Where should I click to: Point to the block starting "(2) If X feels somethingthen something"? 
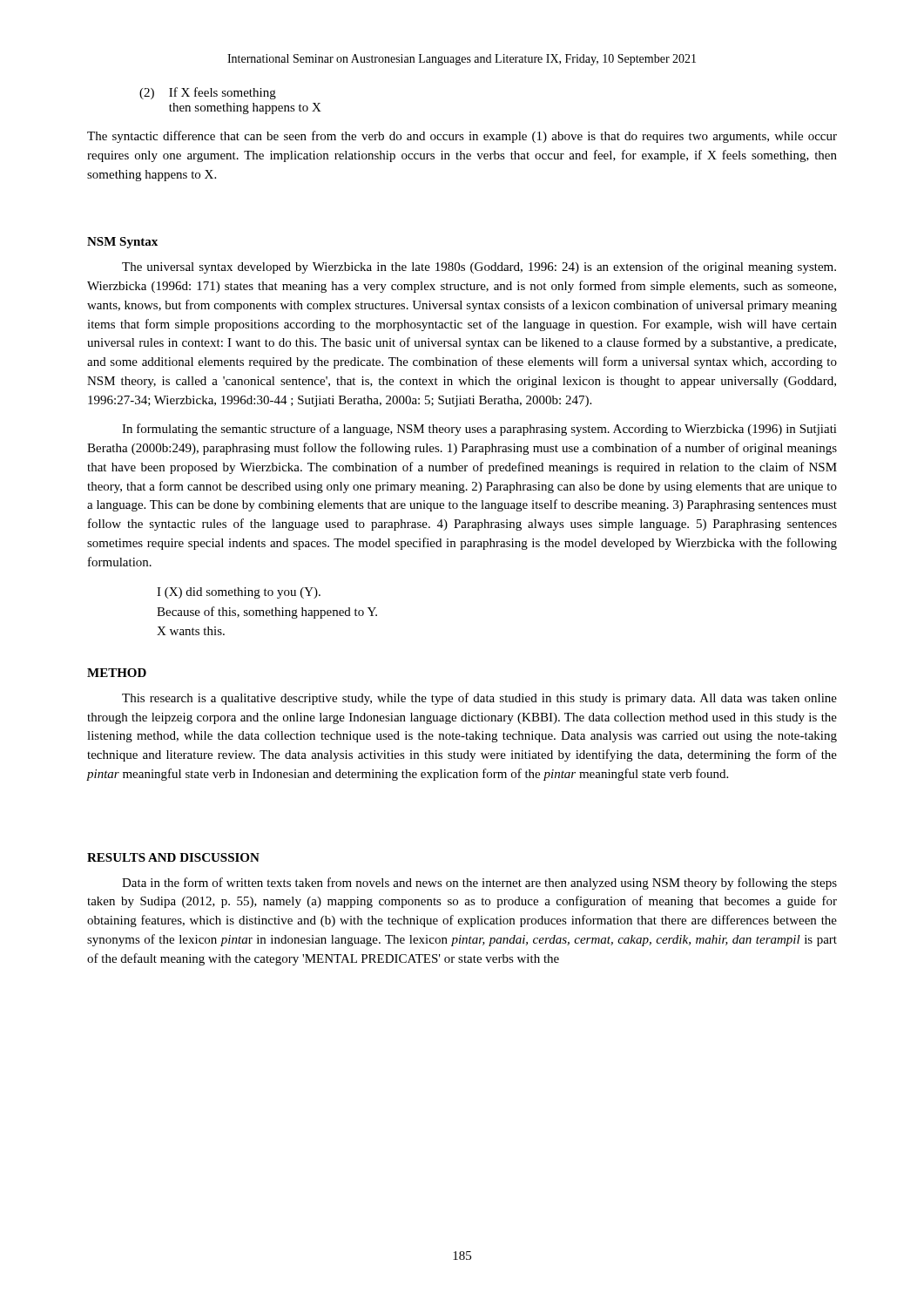pyautogui.click(x=230, y=100)
